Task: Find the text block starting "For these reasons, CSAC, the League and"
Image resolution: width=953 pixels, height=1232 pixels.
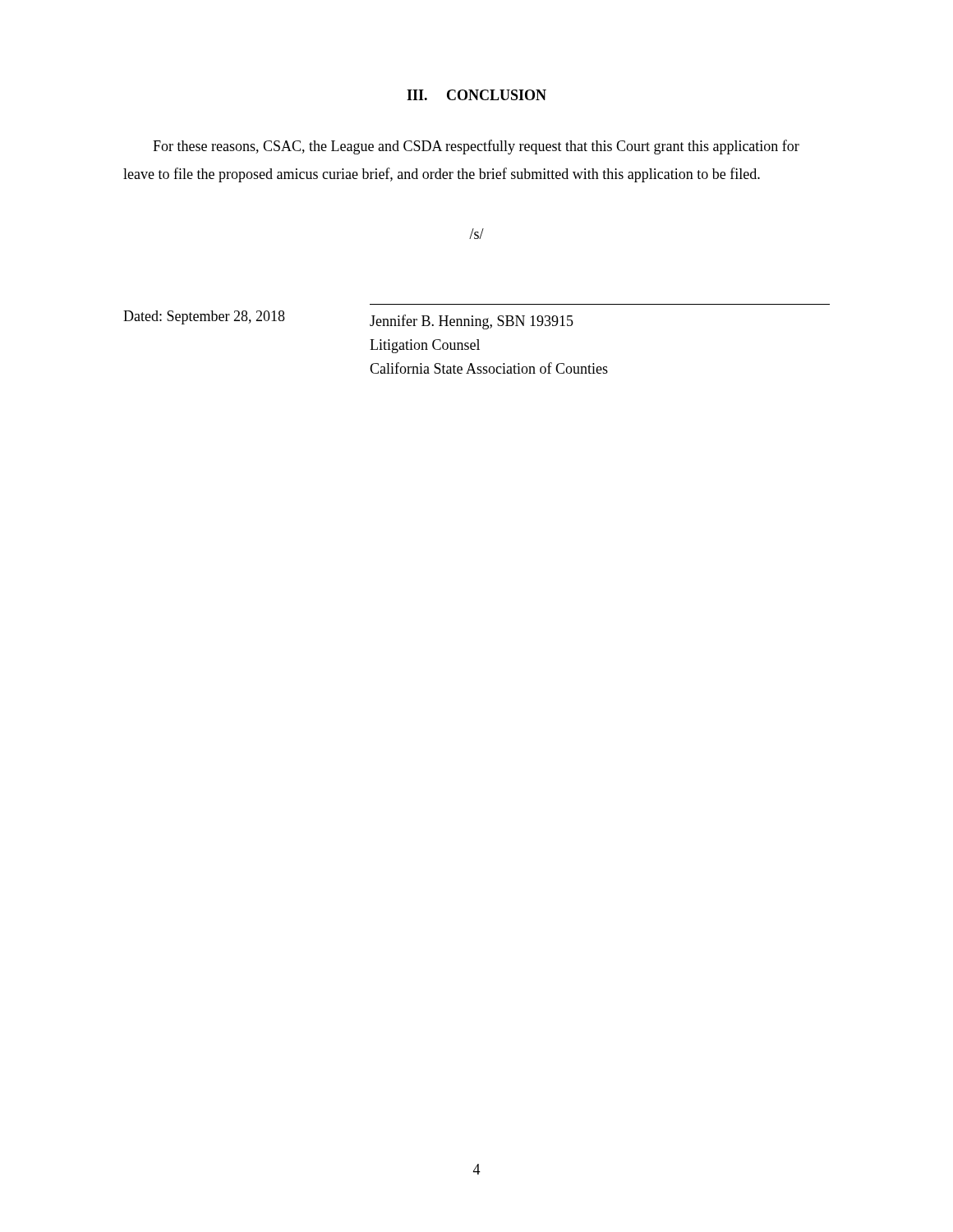Action: 461,160
